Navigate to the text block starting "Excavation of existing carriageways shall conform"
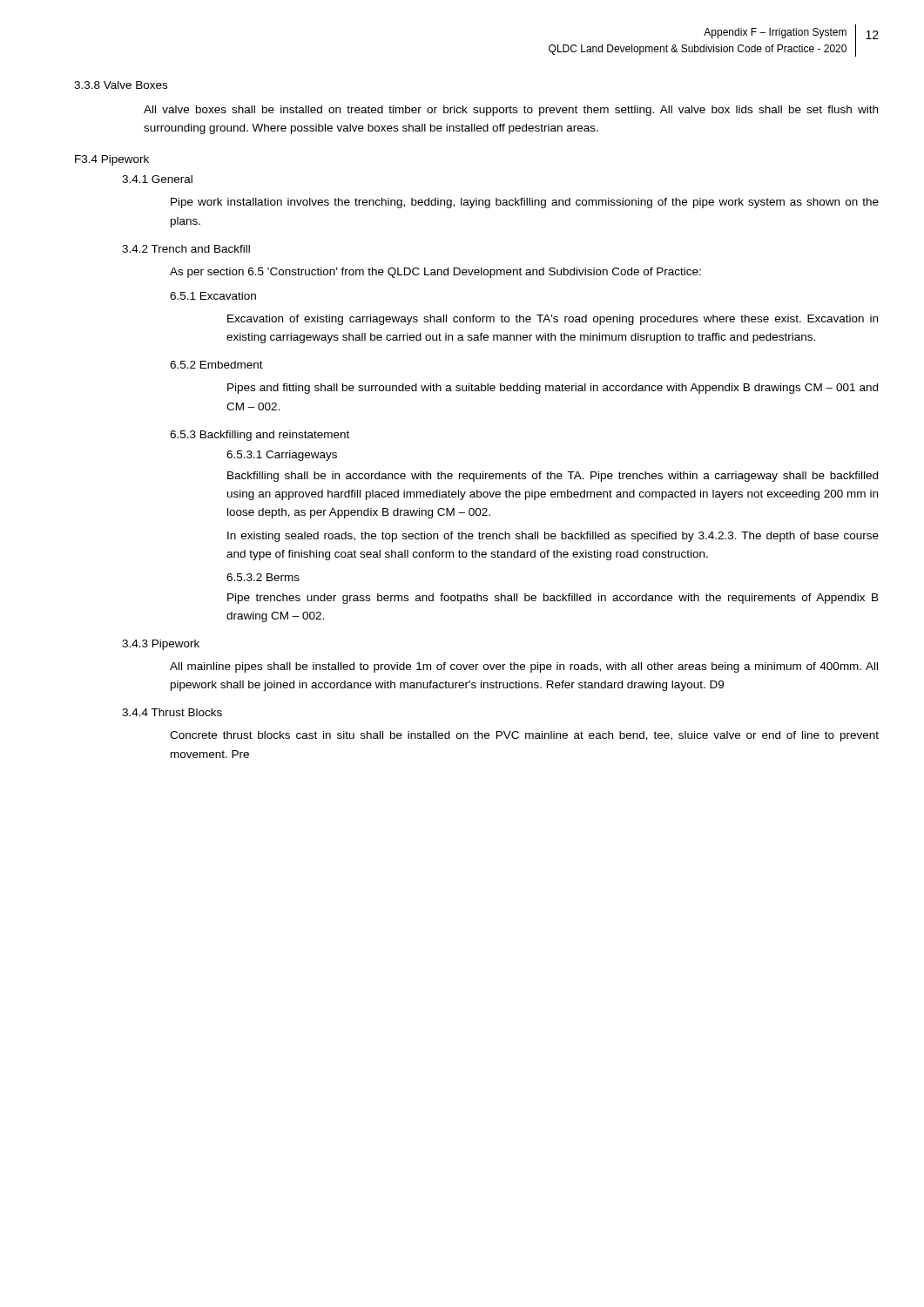 pyautogui.click(x=553, y=328)
